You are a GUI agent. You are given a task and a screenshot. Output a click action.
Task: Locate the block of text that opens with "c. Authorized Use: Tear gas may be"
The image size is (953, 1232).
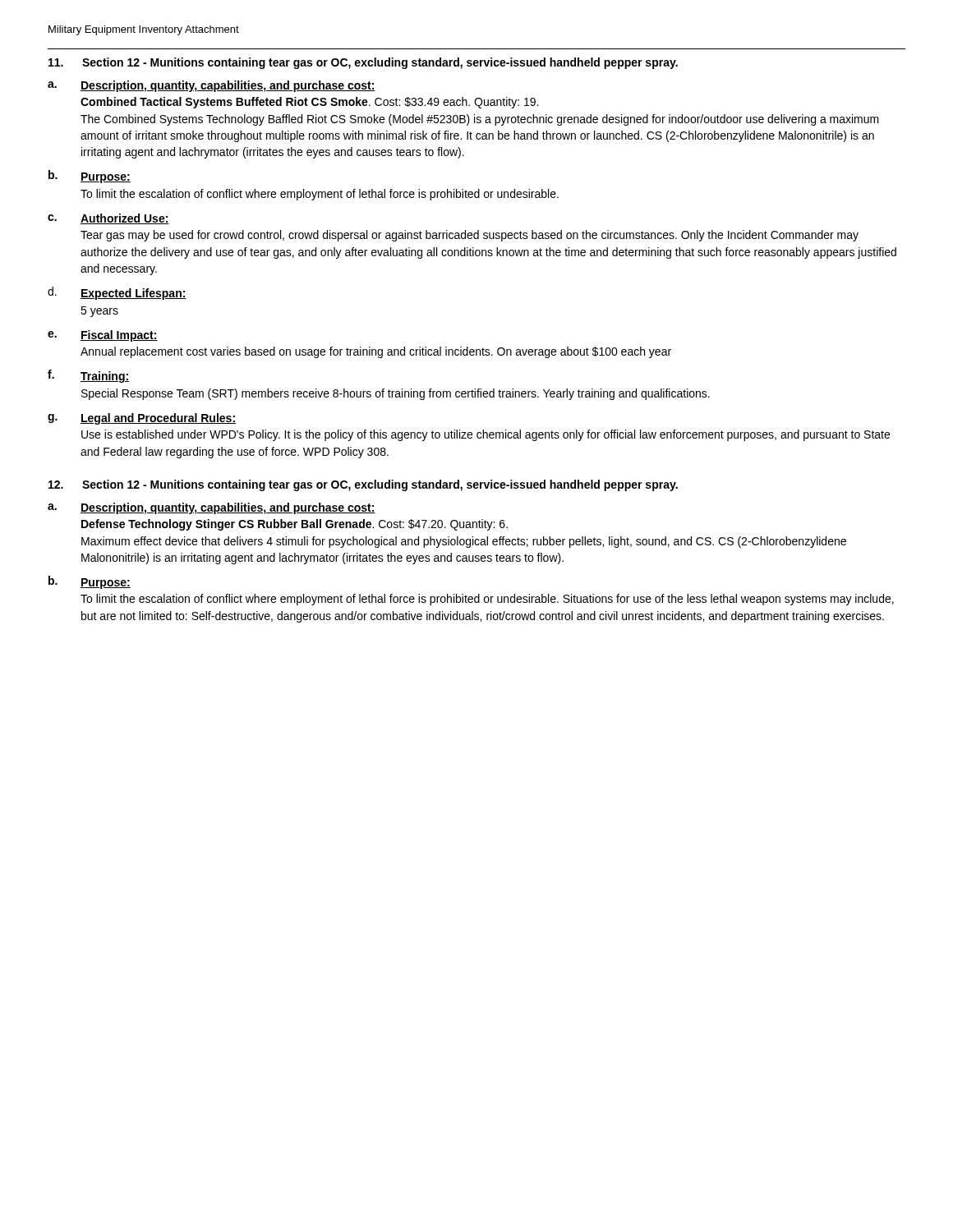click(476, 244)
